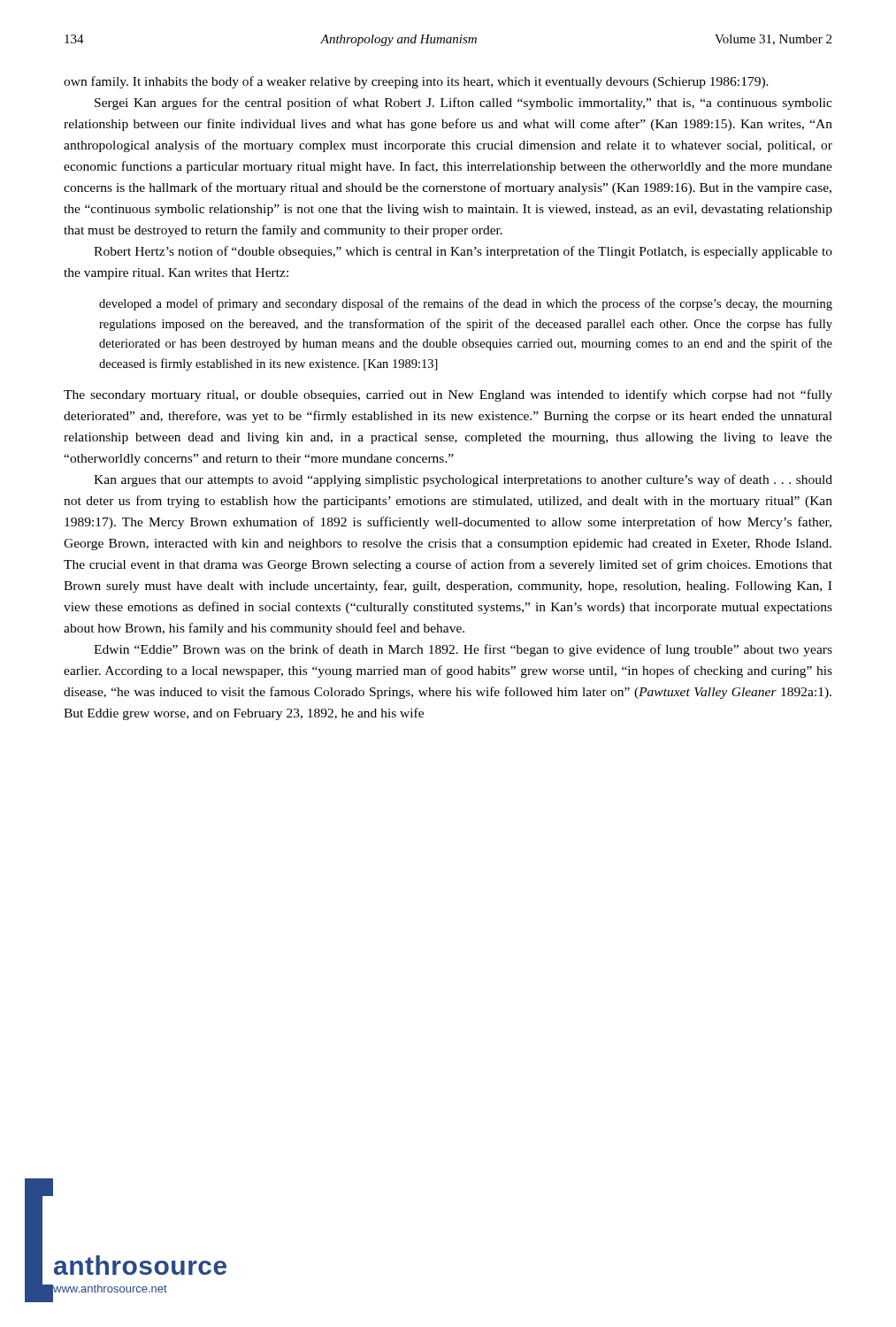Navigate to the text block starting "own family. It inhabits"

pos(448,81)
